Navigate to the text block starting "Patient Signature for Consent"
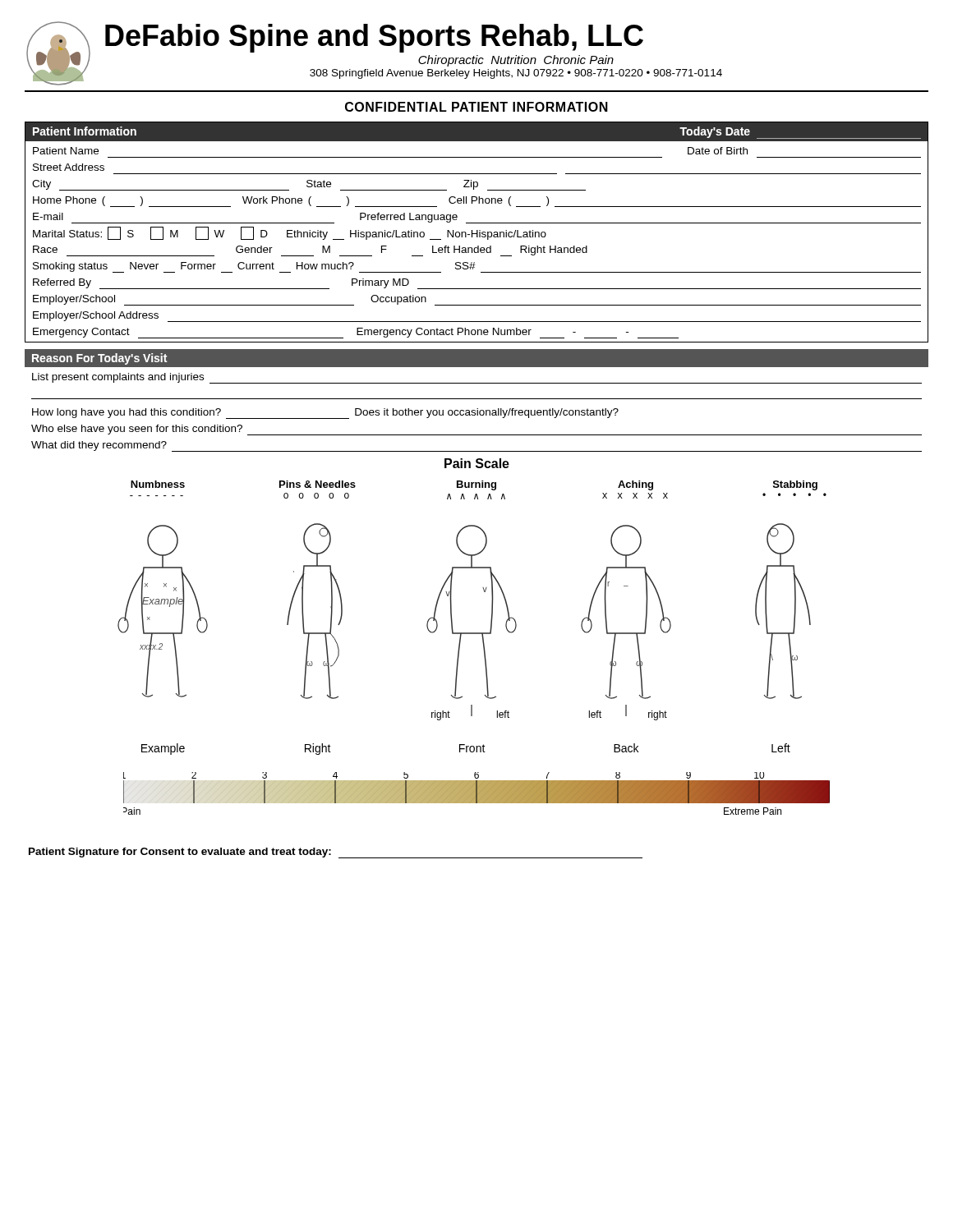This screenshot has height=1232, width=953. (335, 852)
